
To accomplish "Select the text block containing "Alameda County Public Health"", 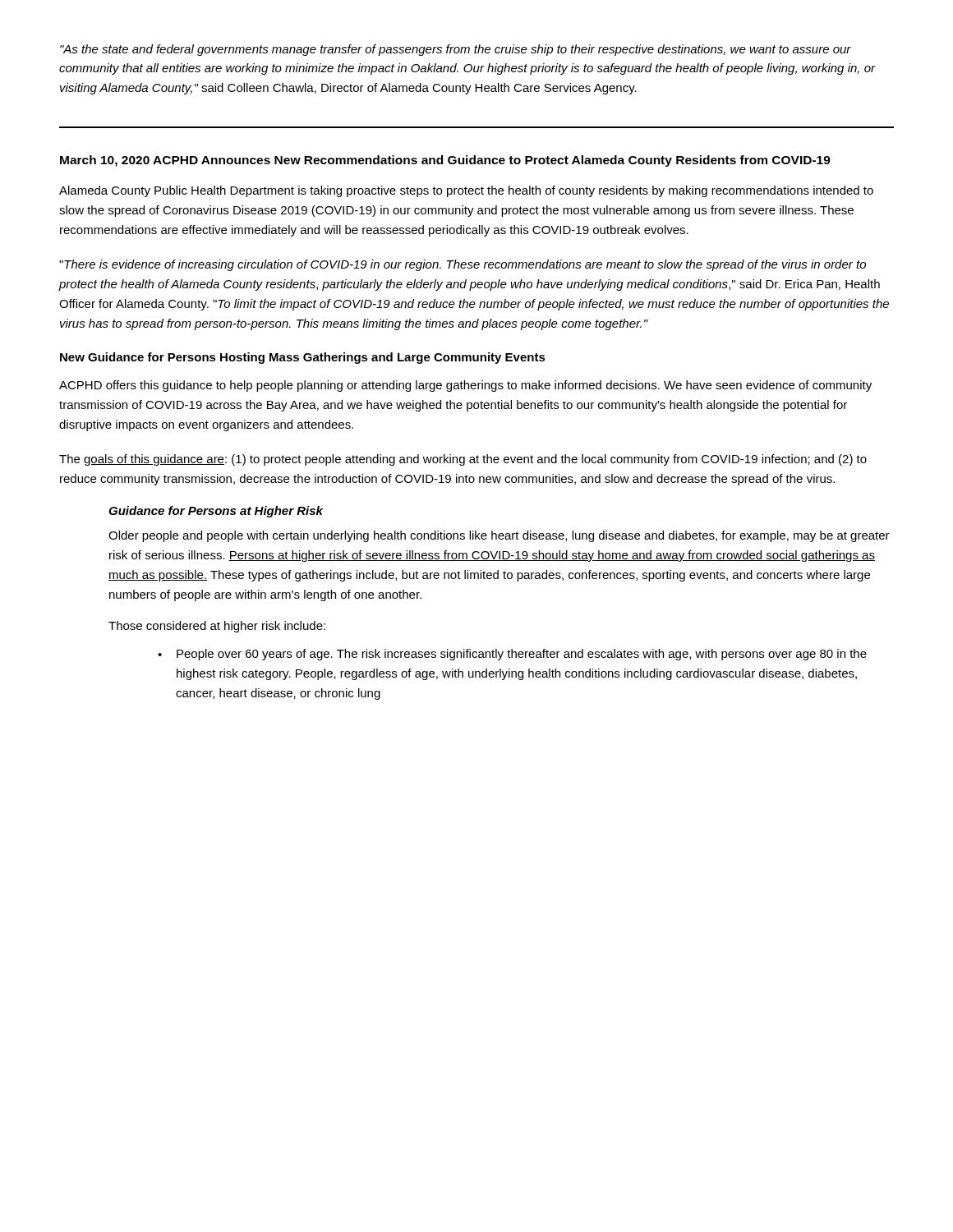I will pos(466,210).
